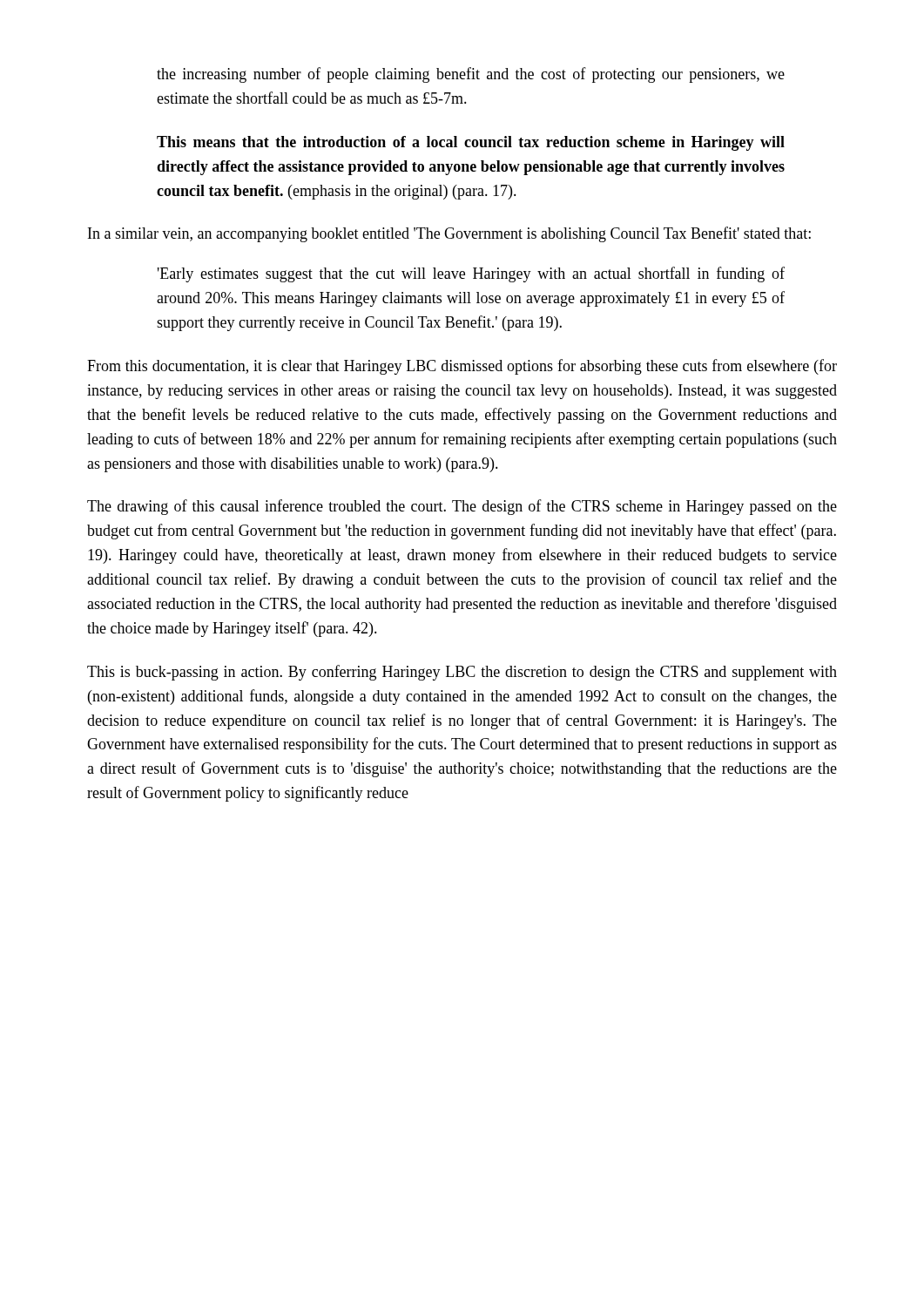Locate the block of text that opens with "the increasing number of people claiming benefit and"
Screen dimensions: 1307x924
(471, 86)
